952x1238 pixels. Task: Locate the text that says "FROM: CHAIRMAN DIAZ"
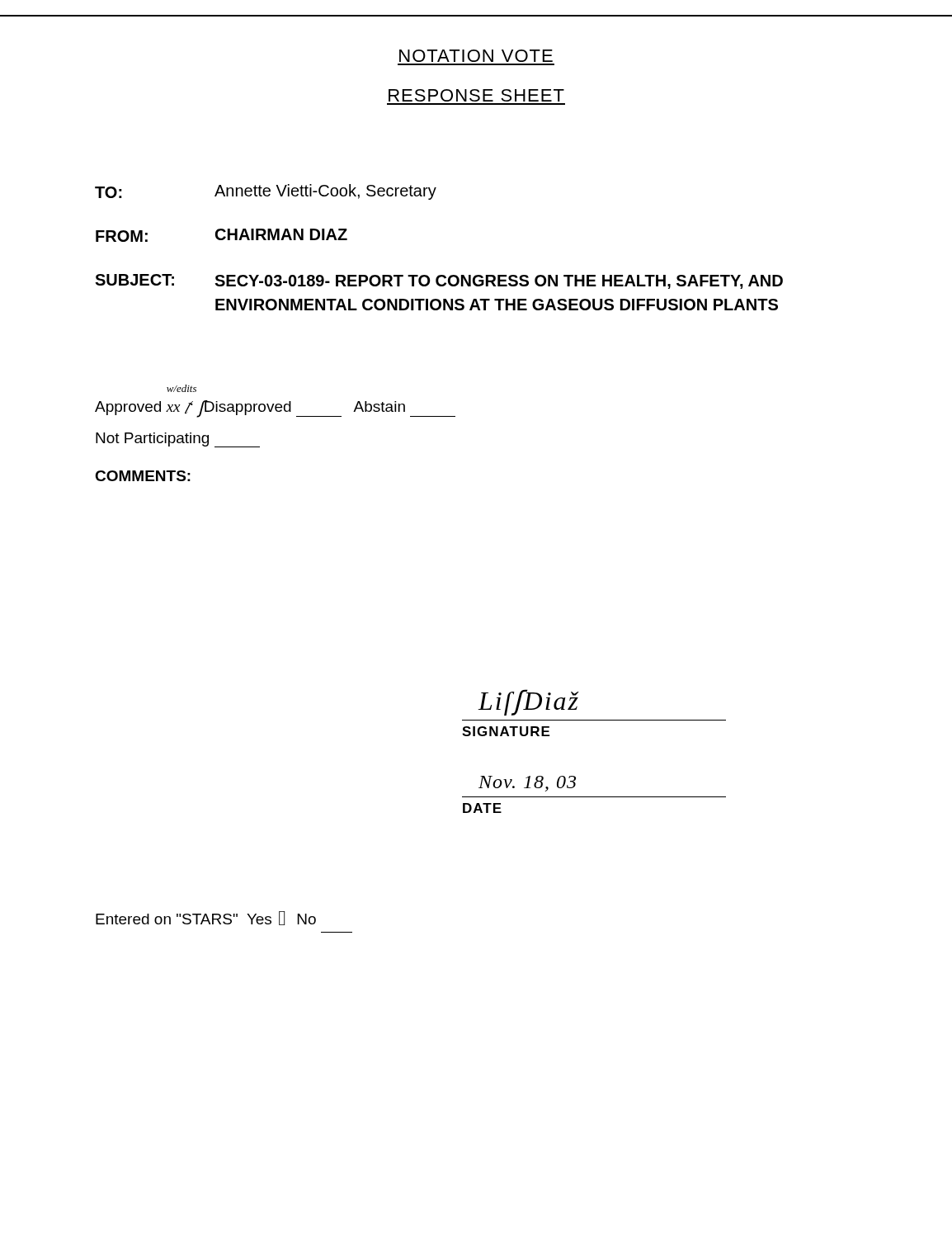coord(222,235)
